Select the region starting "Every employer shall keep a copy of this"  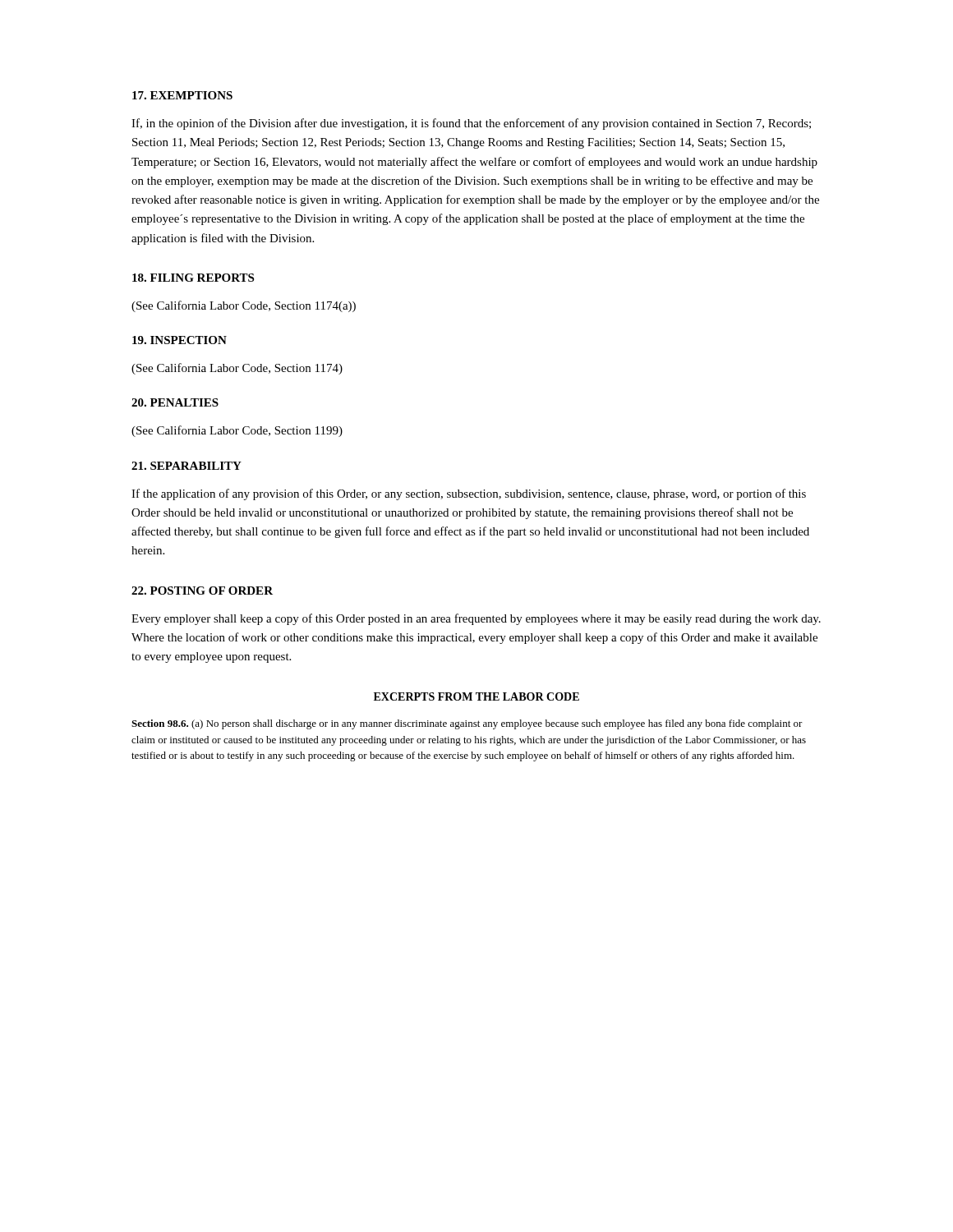(x=476, y=637)
